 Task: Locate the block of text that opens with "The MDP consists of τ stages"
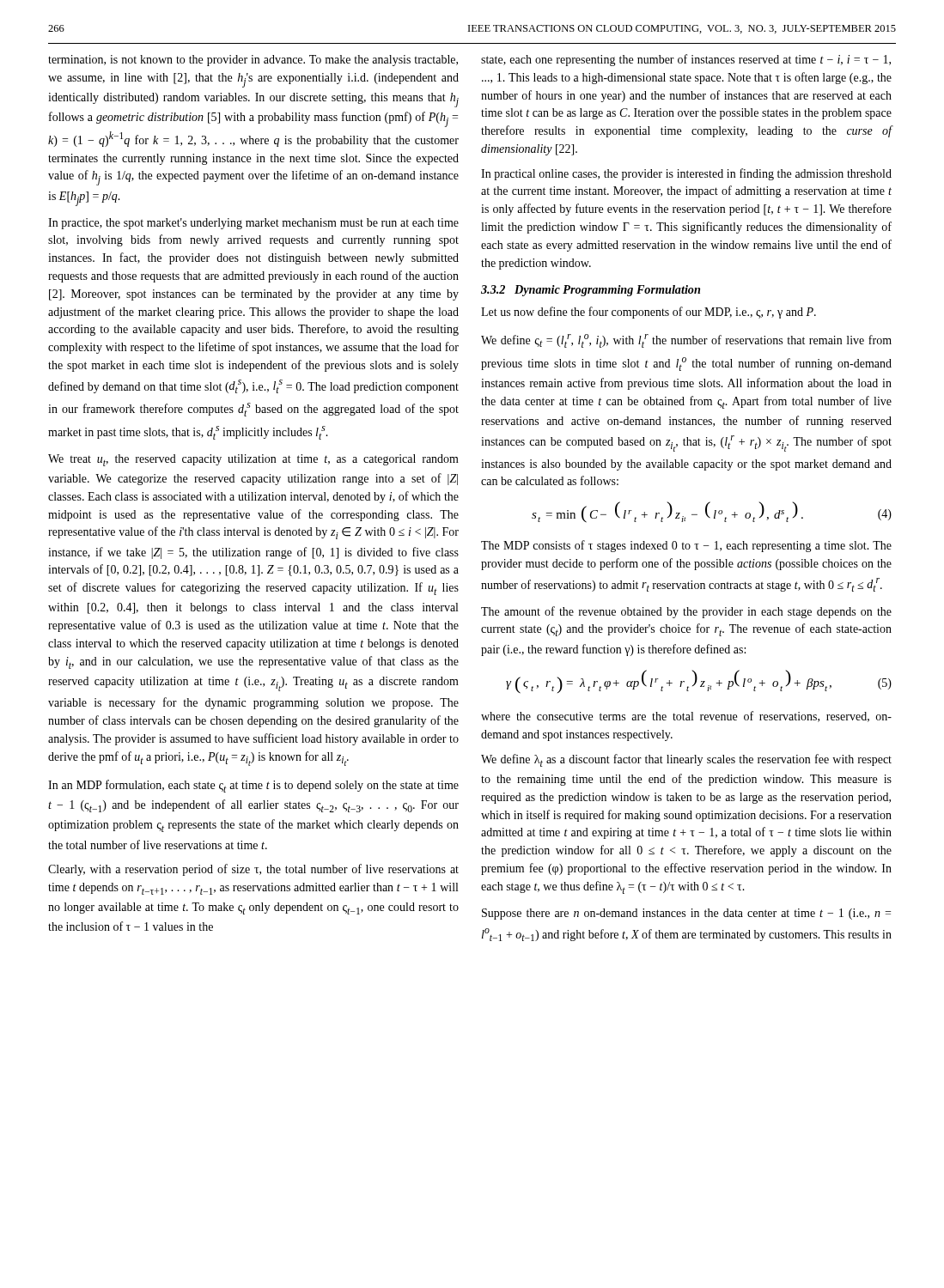686,567
